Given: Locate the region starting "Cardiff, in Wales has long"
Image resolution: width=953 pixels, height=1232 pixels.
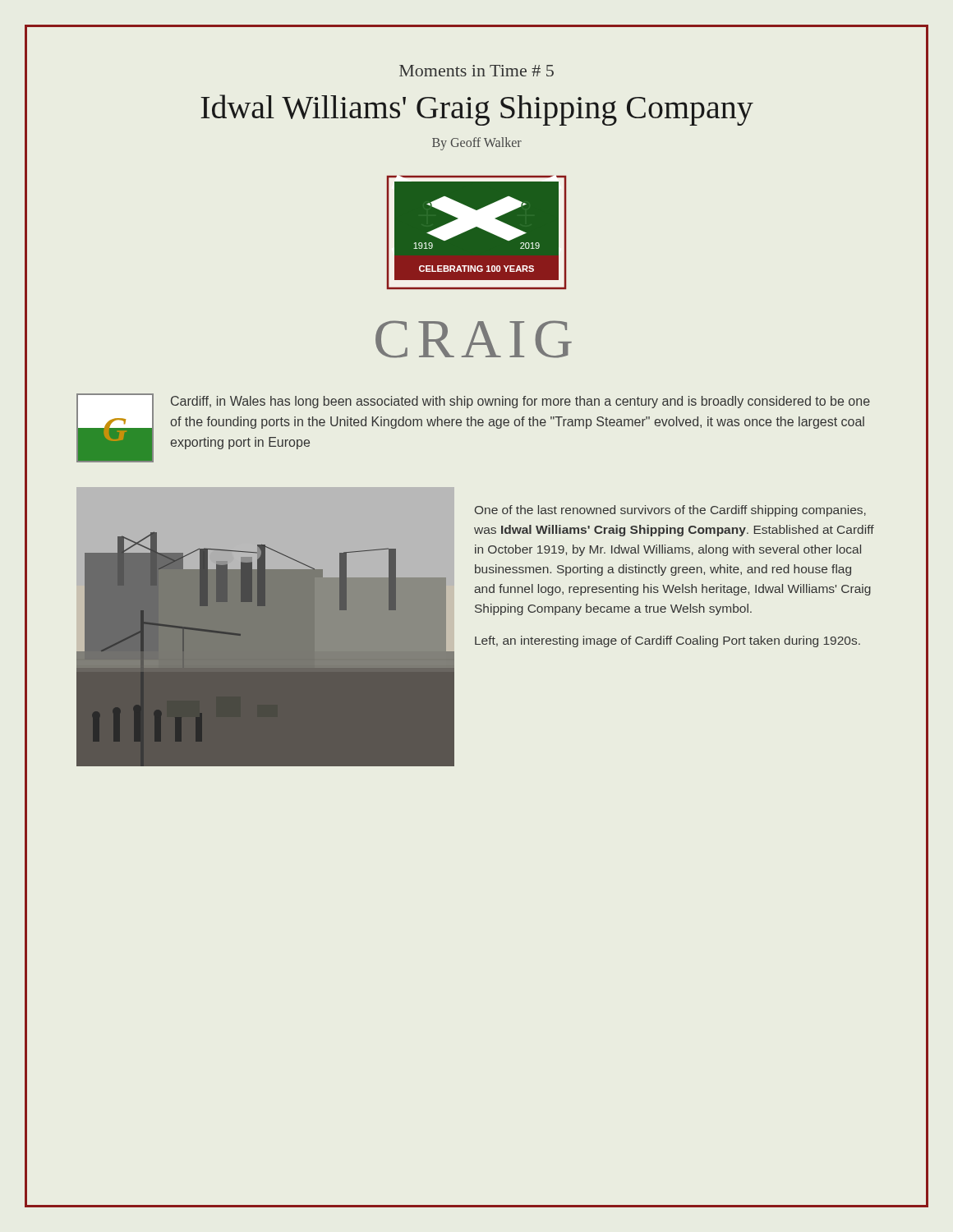Looking at the screenshot, I should (520, 422).
